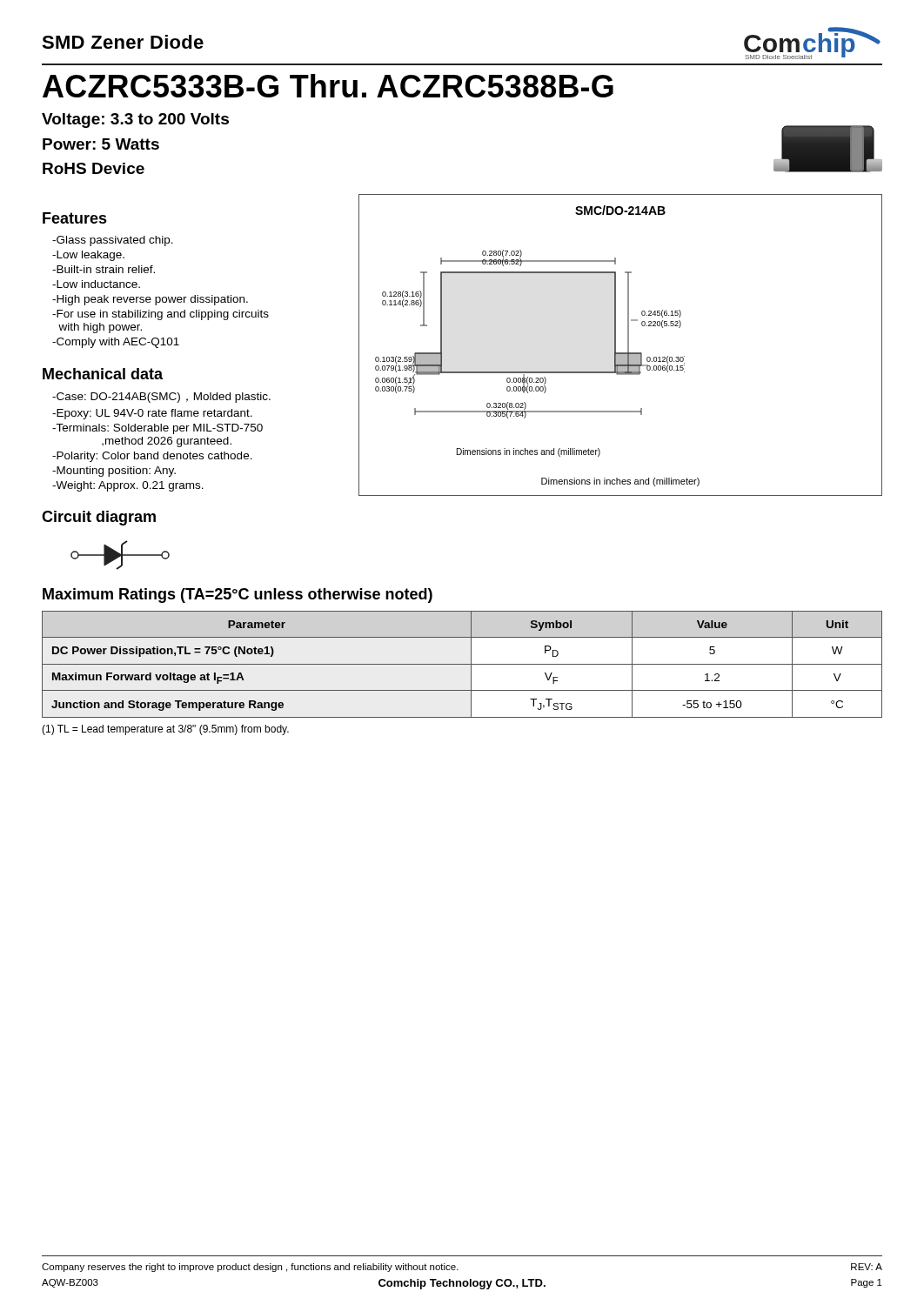The height and width of the screenshot is (1305, 924).
Task: Click on the list item that reads "-Glass passivated chip."
Action: click(113, 240)
